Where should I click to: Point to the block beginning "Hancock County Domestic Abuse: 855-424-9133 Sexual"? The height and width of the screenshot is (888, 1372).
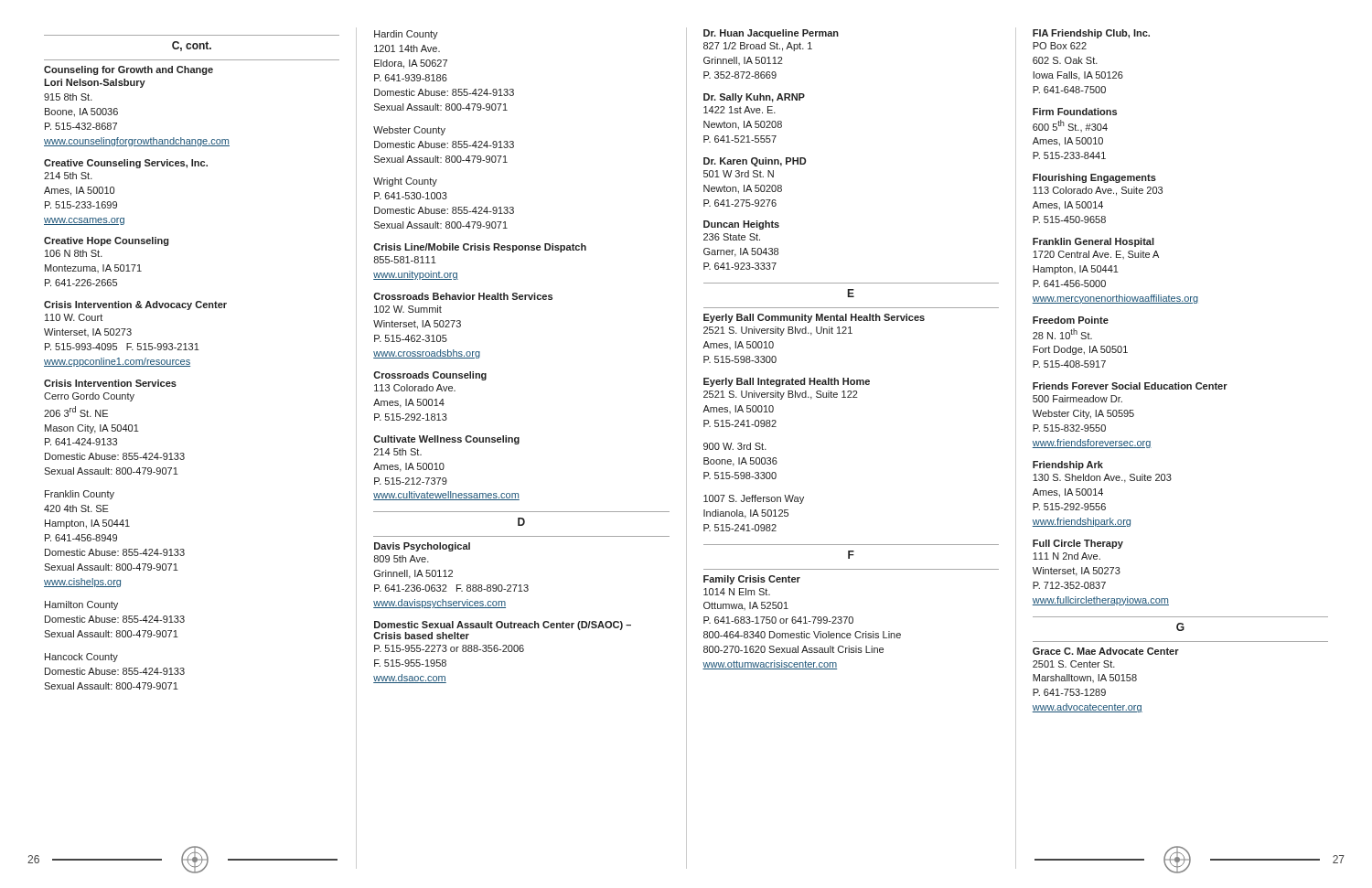[192, 672]
